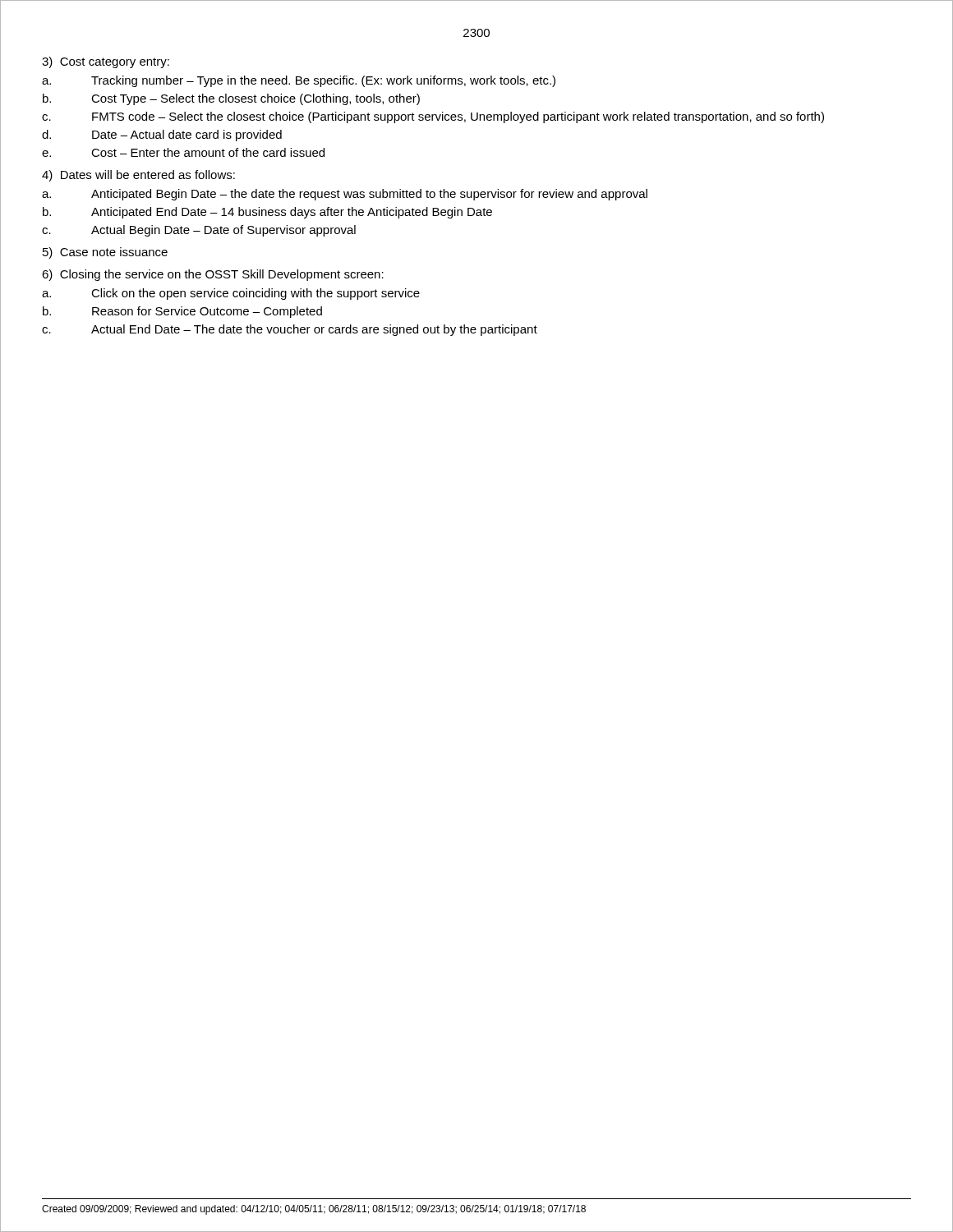Locate the block of text that opens with "b. Cost Type –"
This screenshot has width=953, height=1232.
(x=231, y=99)
